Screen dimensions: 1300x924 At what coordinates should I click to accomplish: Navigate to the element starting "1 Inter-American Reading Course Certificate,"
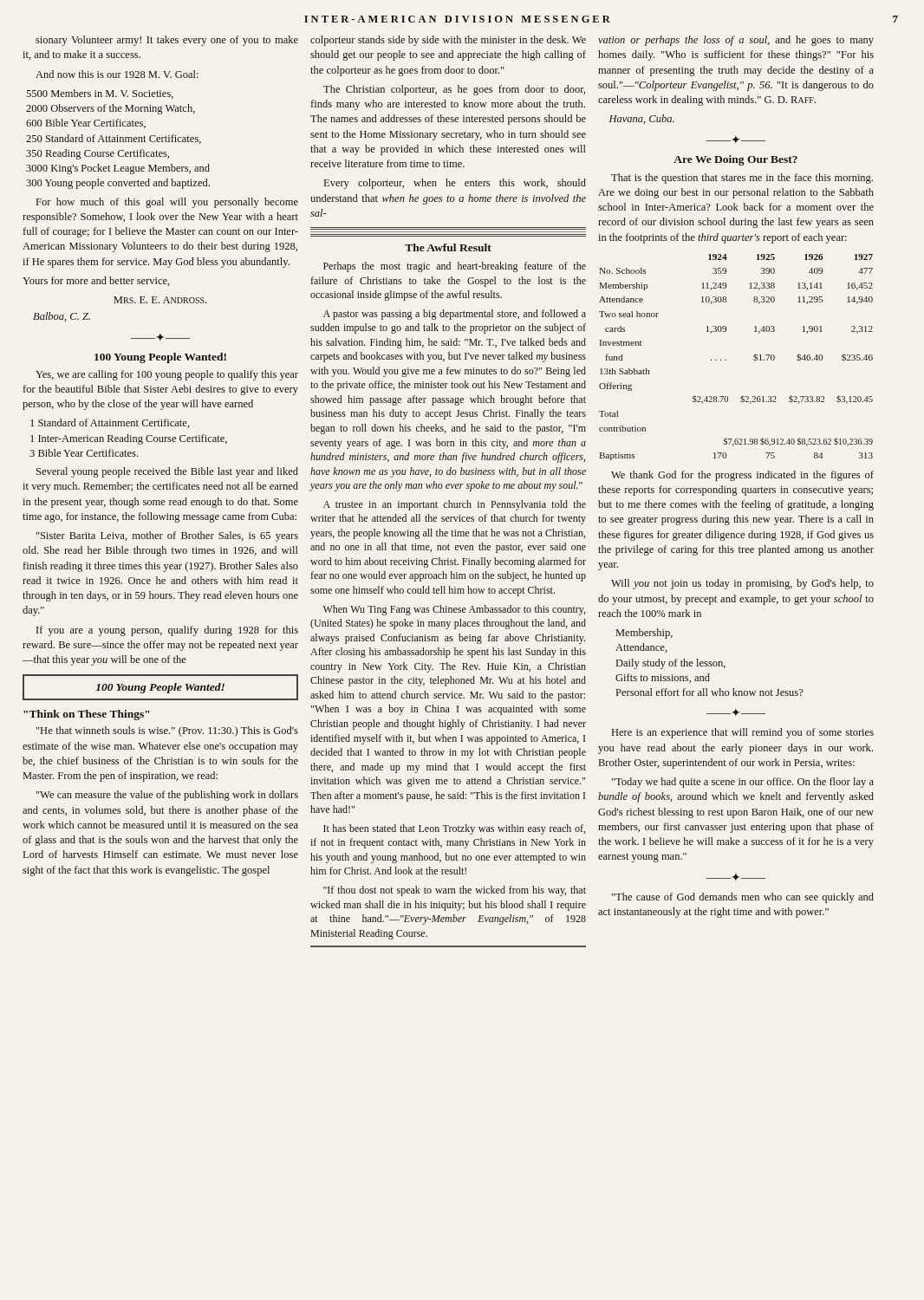[128, 438]
